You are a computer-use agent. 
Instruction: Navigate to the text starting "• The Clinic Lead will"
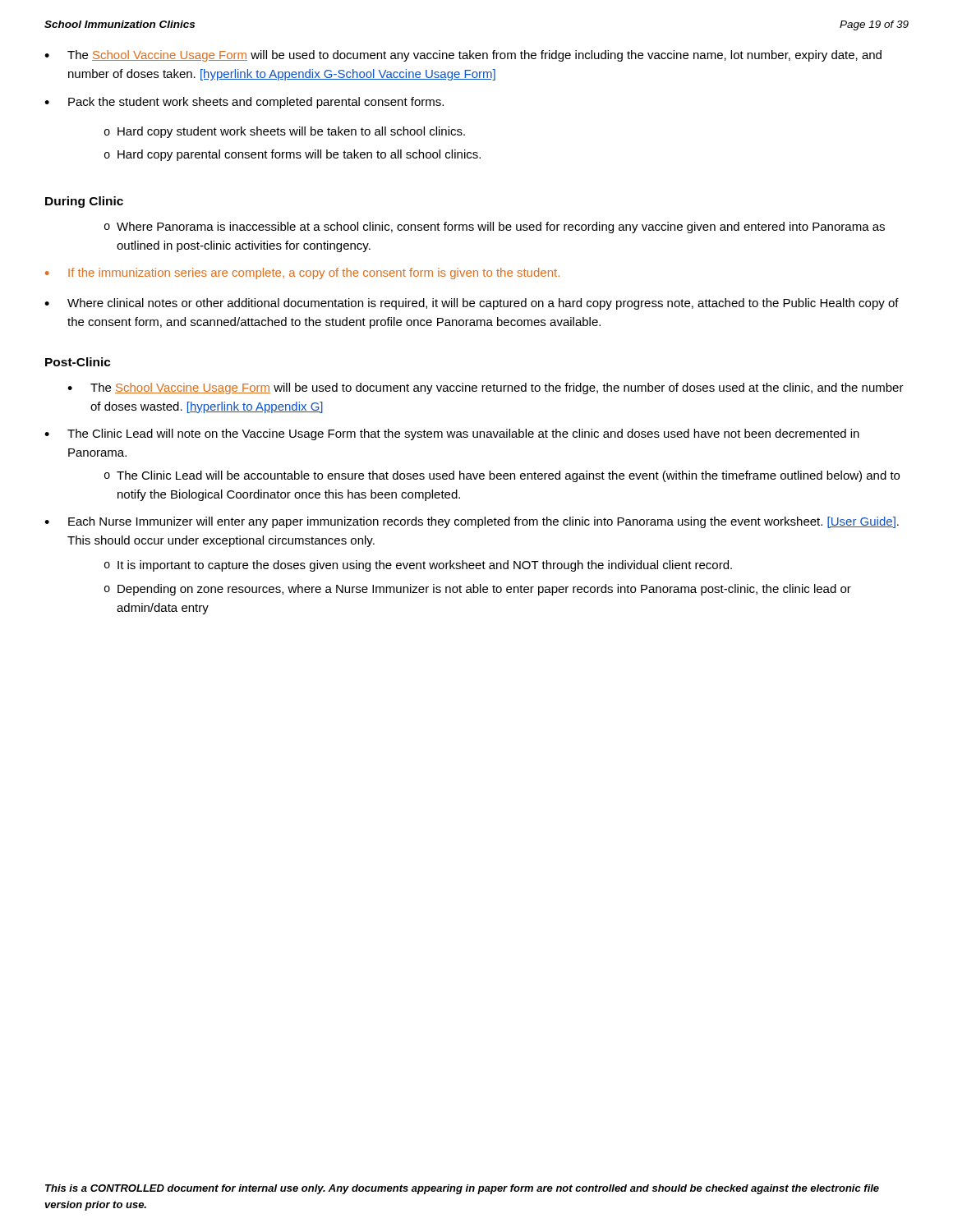[x=476, y=443]
